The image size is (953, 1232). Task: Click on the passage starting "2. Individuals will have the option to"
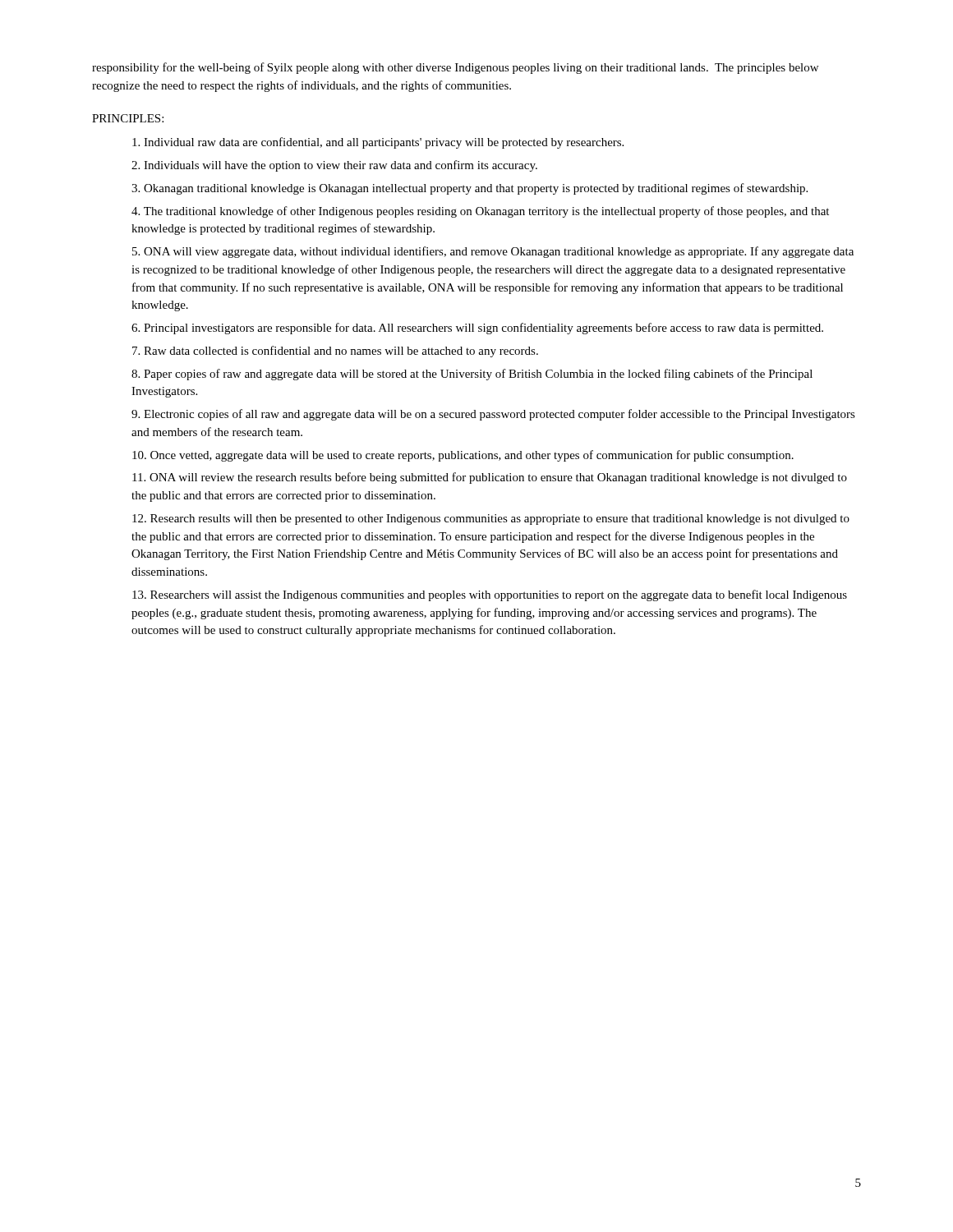(335, 165)
